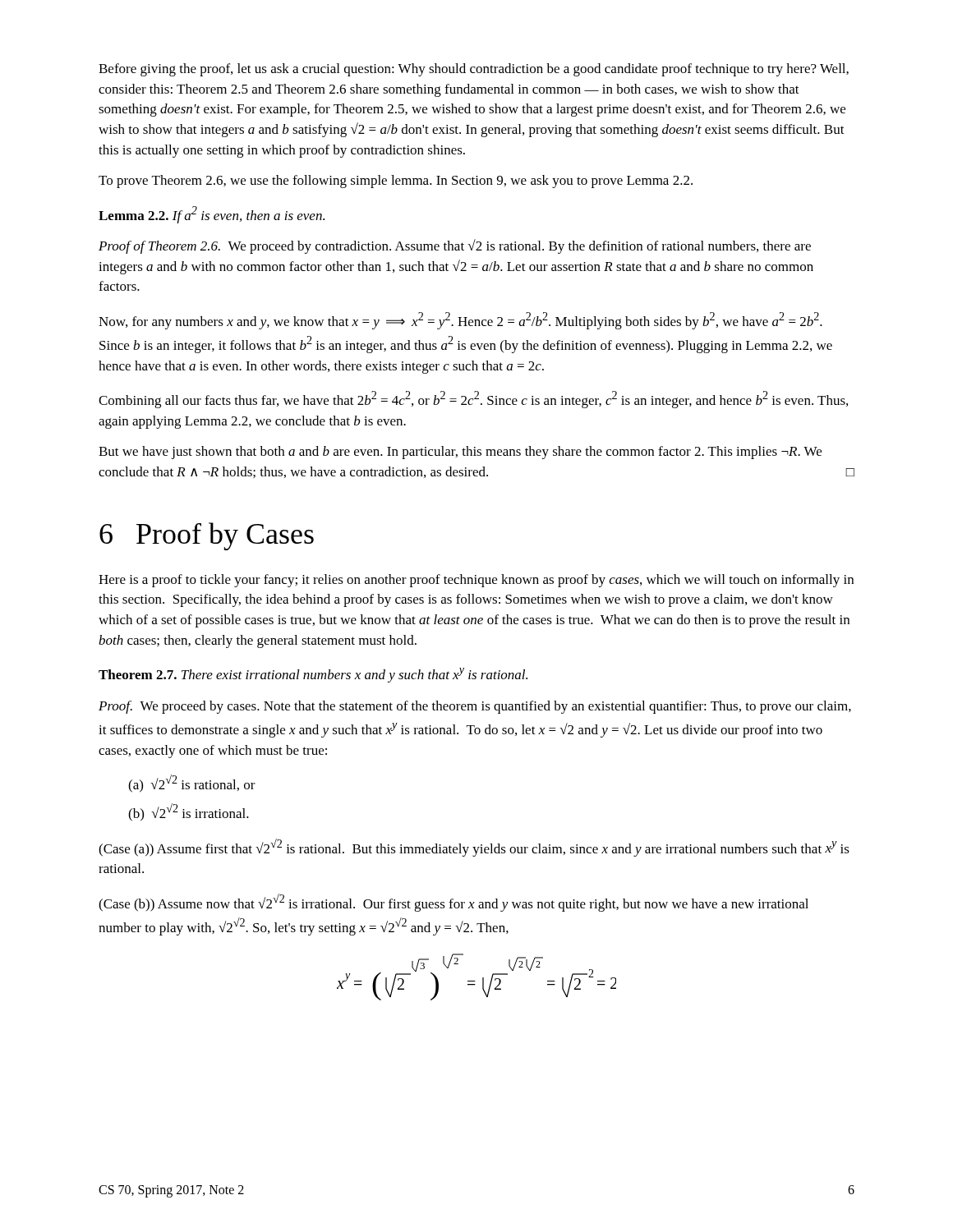Locate the text block that reads "Now, for any numbers x and y, we"
This screenshot has height=1232, width=953.
tap(466, 342)
